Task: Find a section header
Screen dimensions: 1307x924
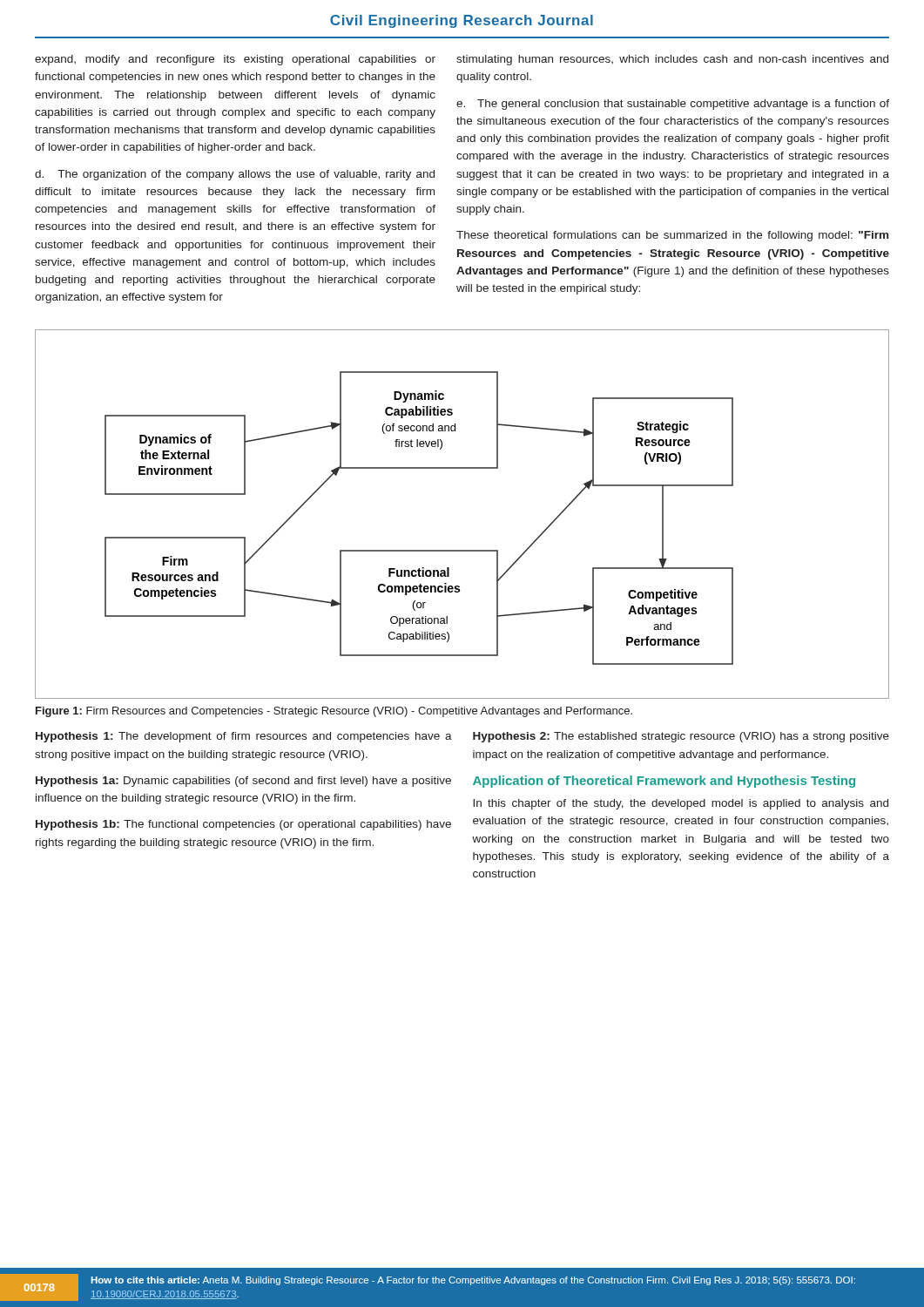Action: tap(664, 780)
